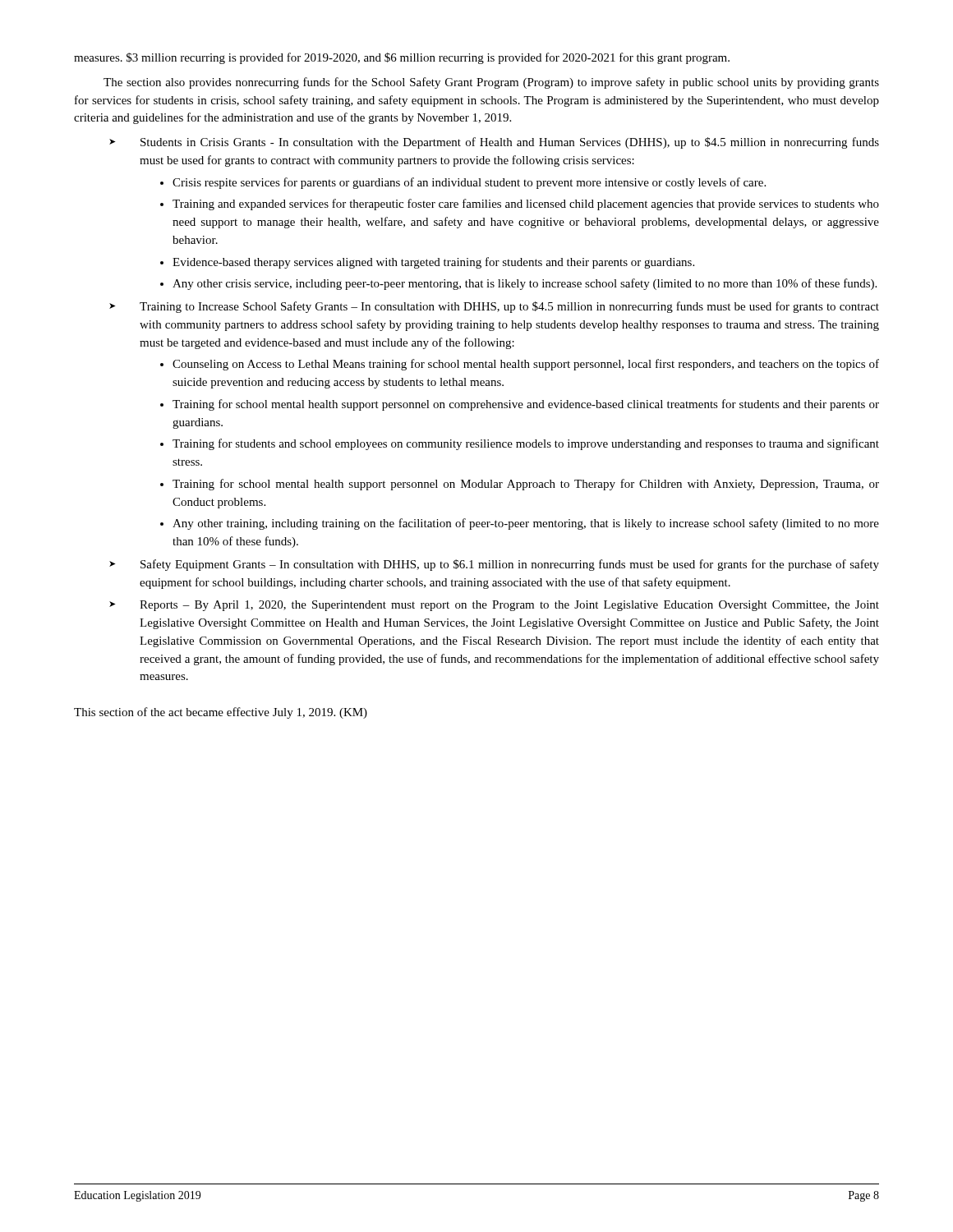Find the passage starting "Reports – By April 1,"
Screen dimensions: 1232x953
point(509,640)
